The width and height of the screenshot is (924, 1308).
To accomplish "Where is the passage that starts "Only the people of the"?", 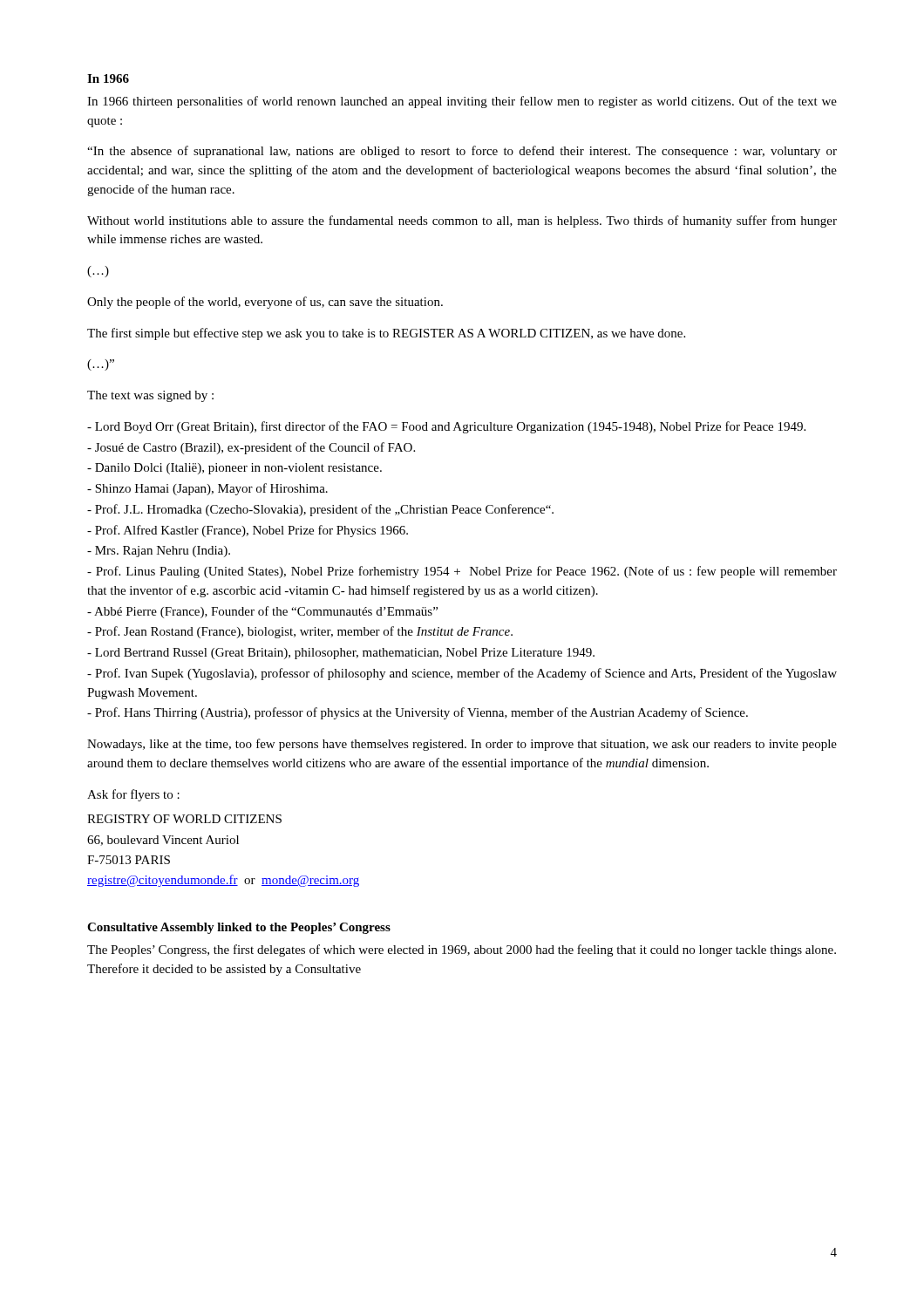I will [x=265, y=303].
